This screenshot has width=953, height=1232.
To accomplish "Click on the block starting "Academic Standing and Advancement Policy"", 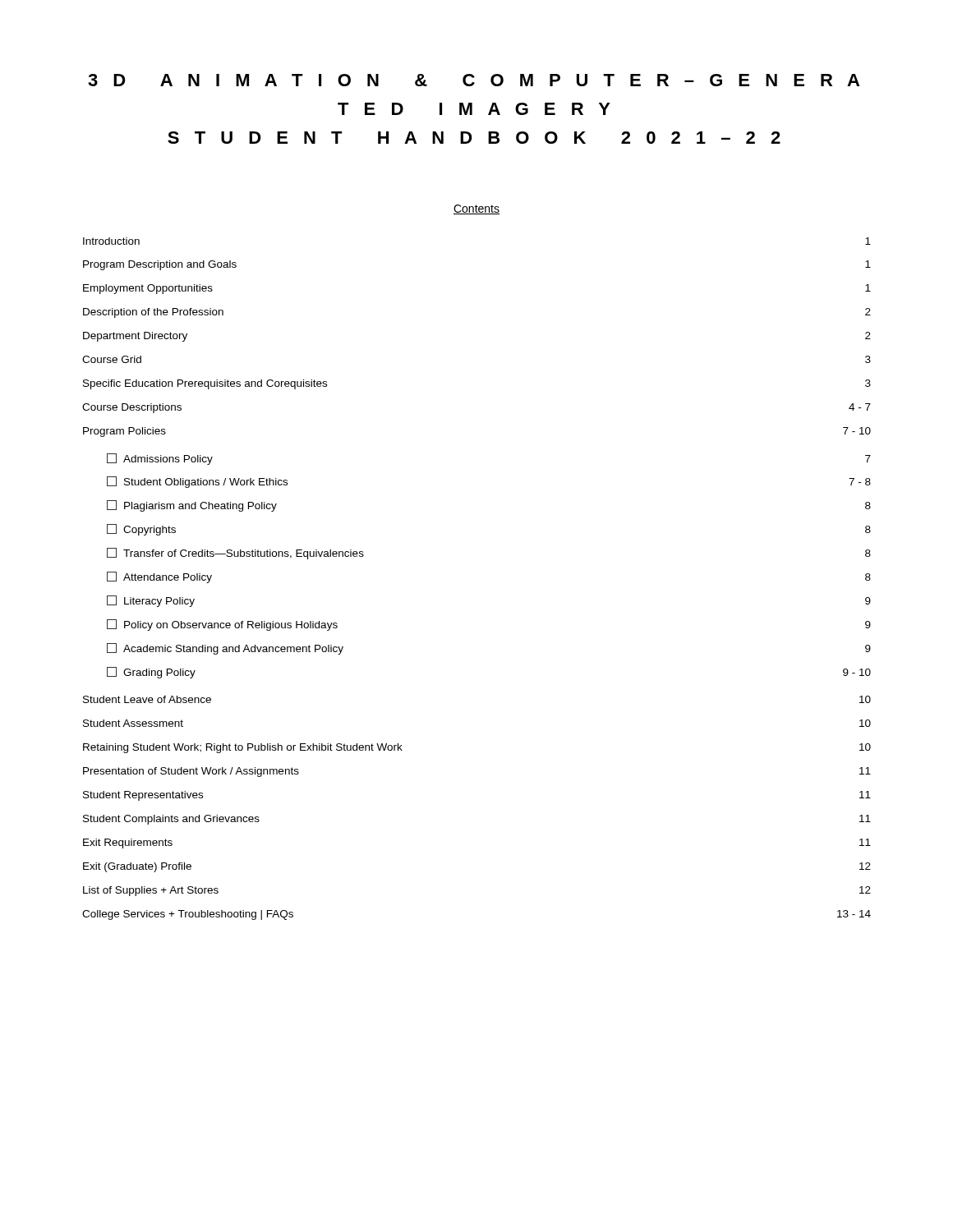I will pos(225,649).
